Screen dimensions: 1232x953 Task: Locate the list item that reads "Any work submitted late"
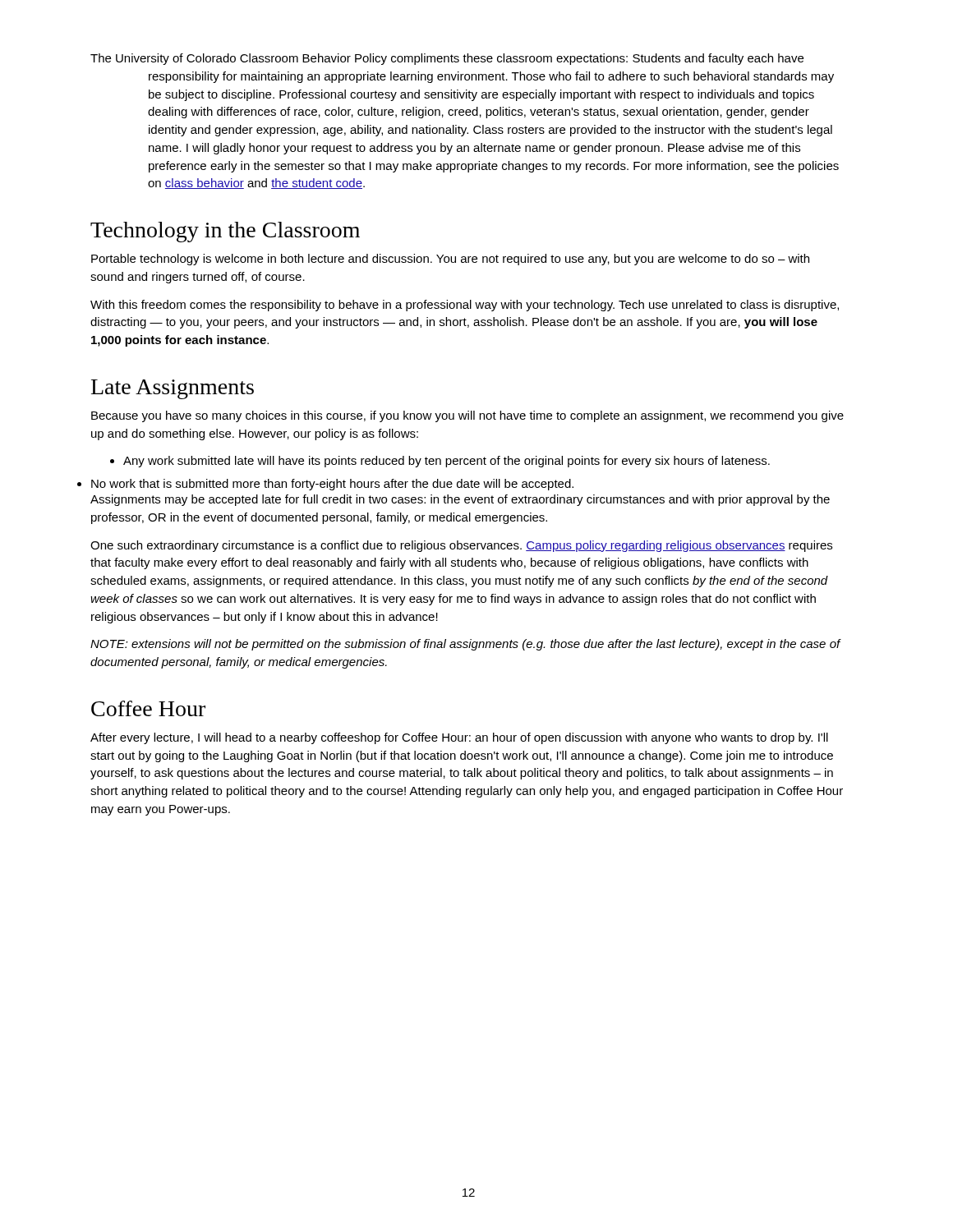pos(468,461)
